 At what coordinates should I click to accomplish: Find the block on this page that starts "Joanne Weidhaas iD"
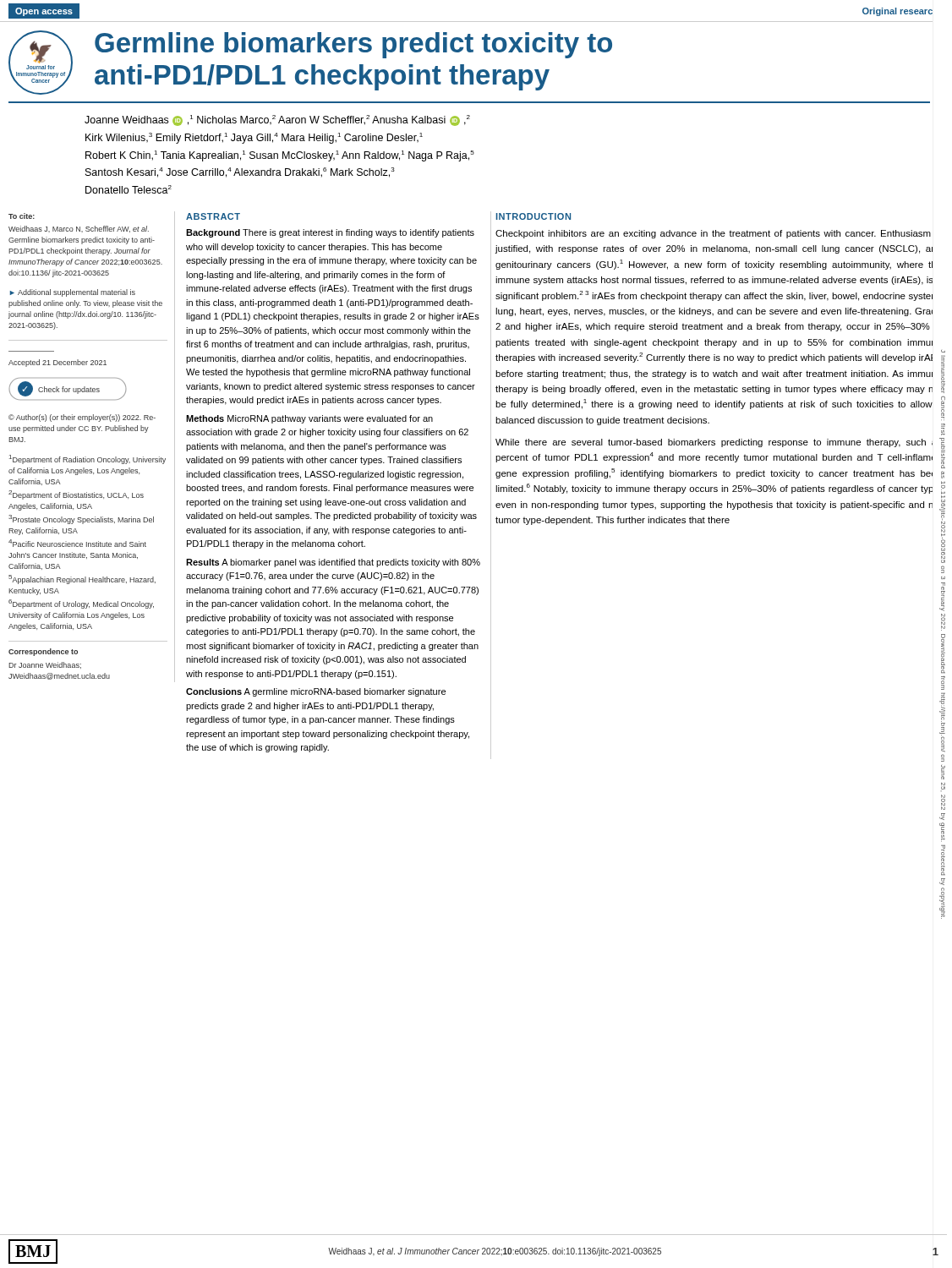[x=279, y=155]
